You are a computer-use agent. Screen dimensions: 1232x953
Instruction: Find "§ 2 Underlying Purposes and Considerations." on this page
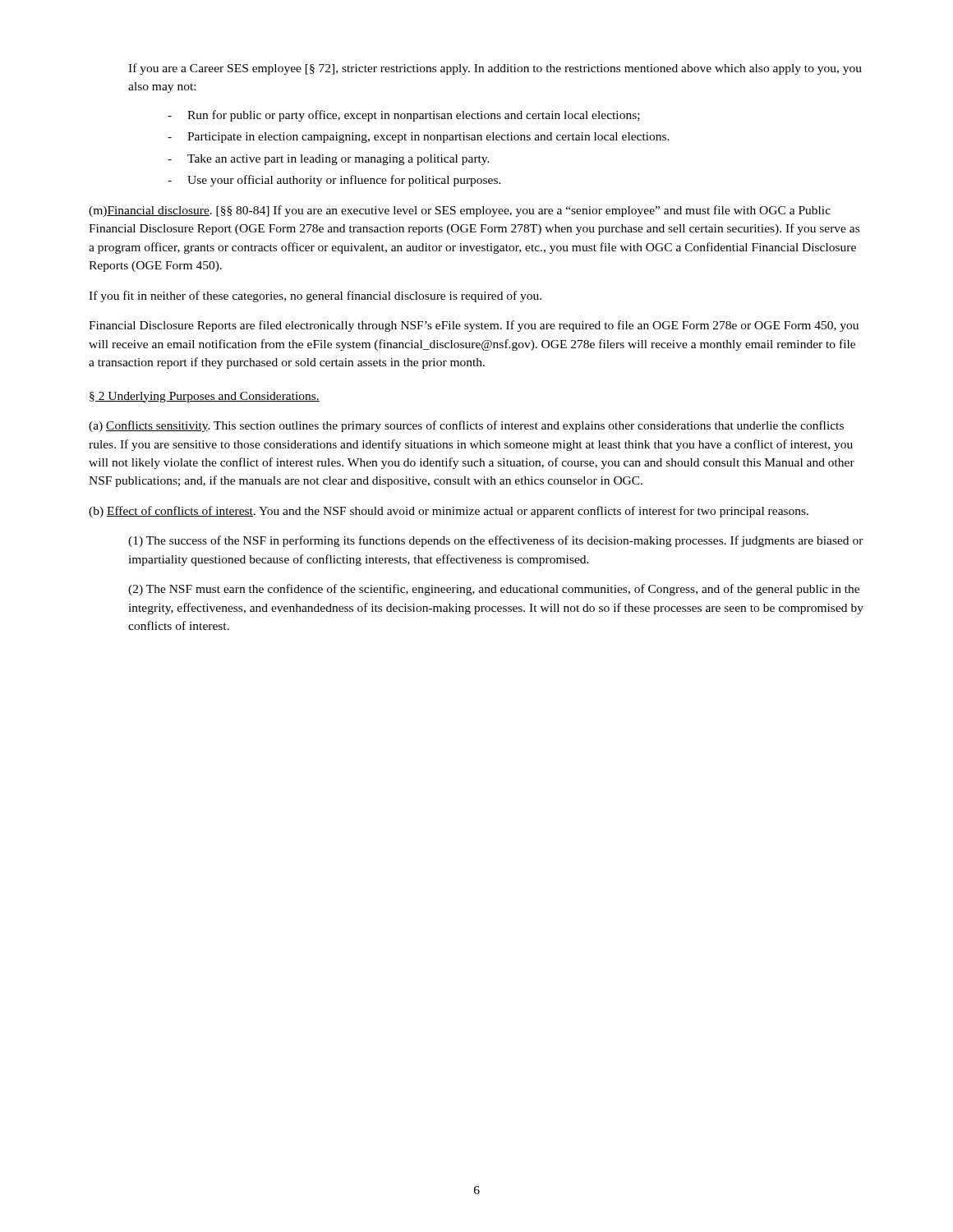pyautogui.click(x=204, y=395)
